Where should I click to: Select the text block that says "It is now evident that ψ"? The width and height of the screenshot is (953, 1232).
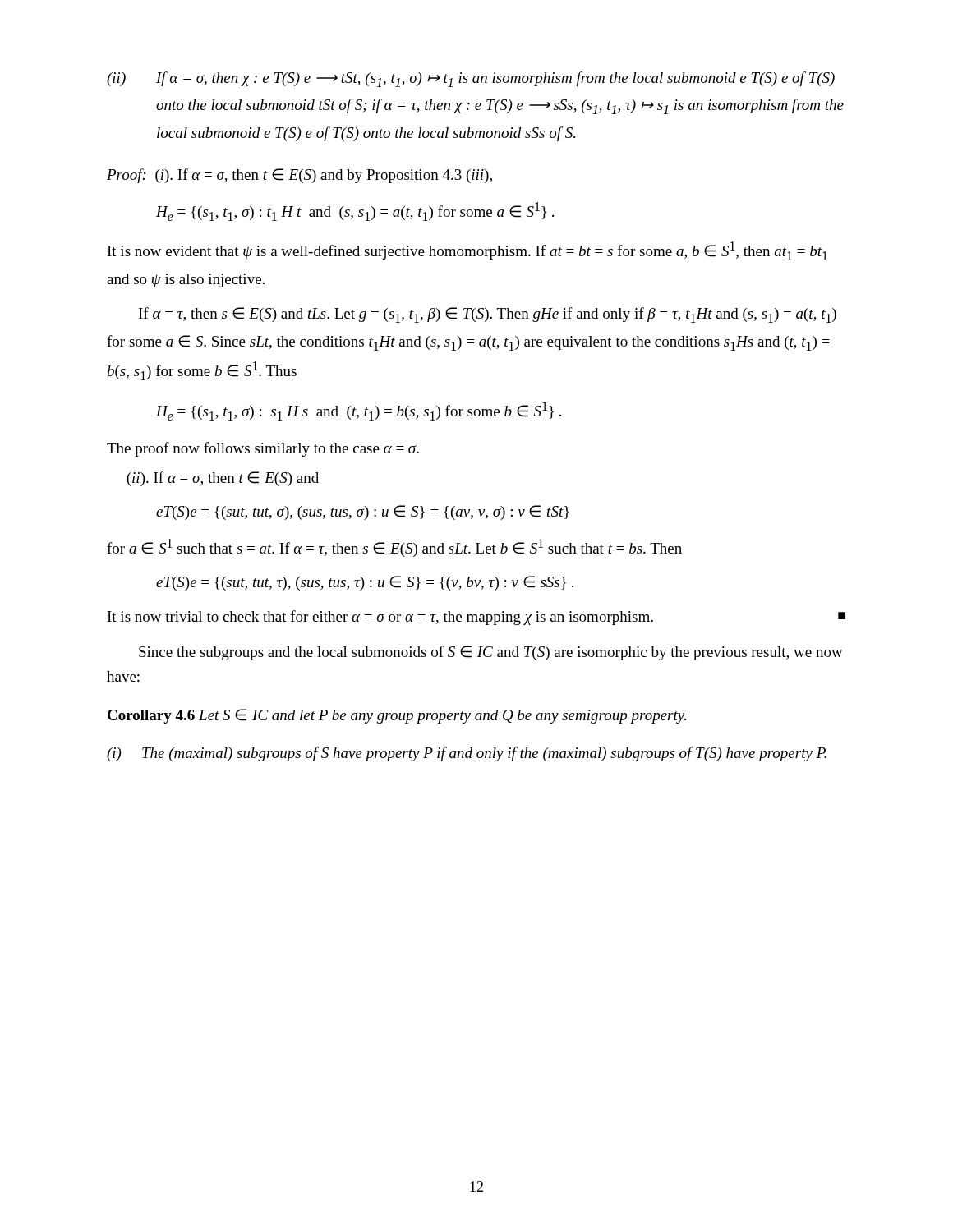coord(467,263)
